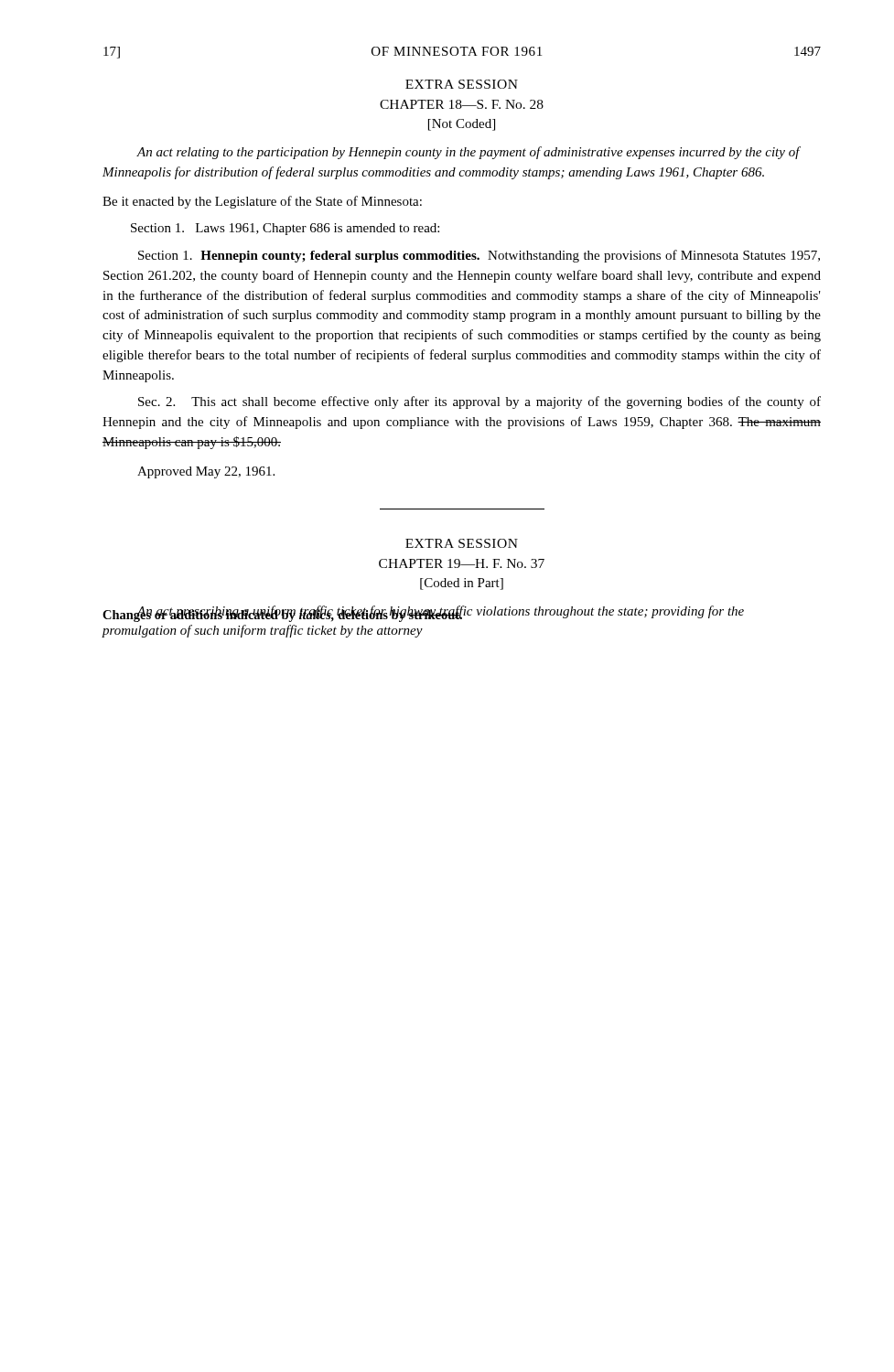Locate the text starting "An act relating"
Viewport: 894px width, 1372px height.
(x=451, y=162)
